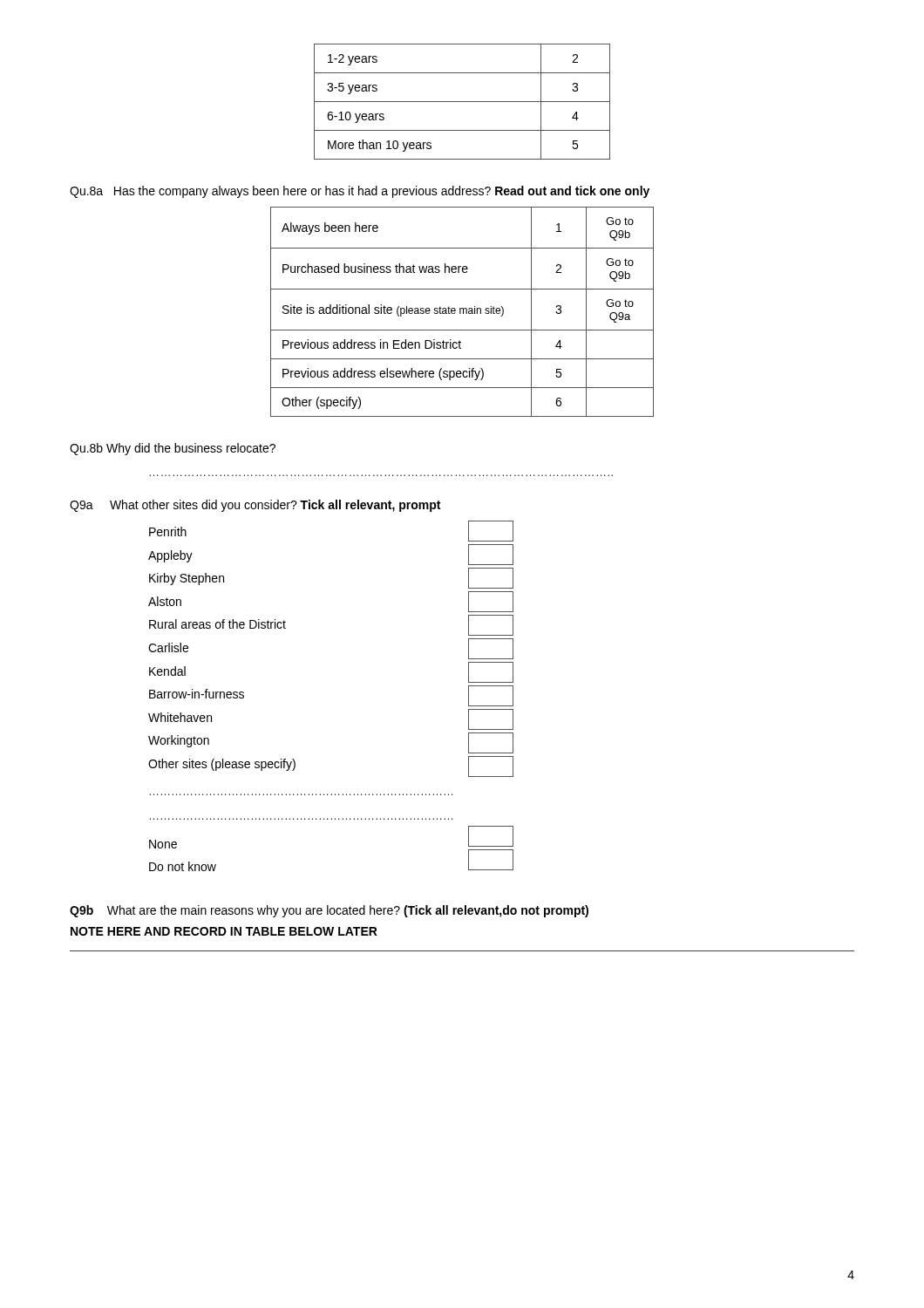Viewport: 924px width, 1308px height.
Task: Locate the table with the text "Previous address elsewhere (specify)"
Action: click(462, 312)
